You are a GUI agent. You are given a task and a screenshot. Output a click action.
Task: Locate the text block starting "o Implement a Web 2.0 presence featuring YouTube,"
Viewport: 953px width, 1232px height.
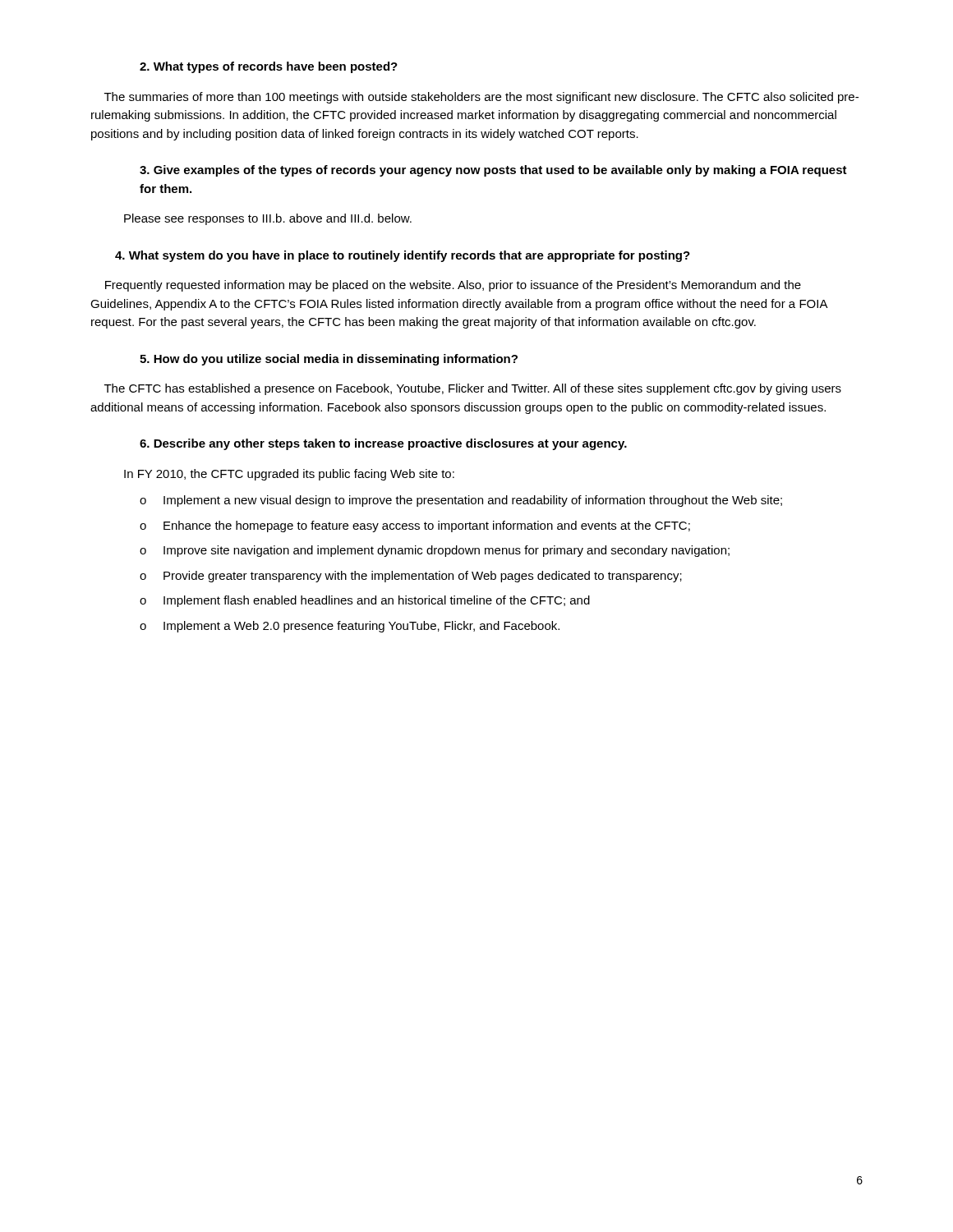[501, 626]
